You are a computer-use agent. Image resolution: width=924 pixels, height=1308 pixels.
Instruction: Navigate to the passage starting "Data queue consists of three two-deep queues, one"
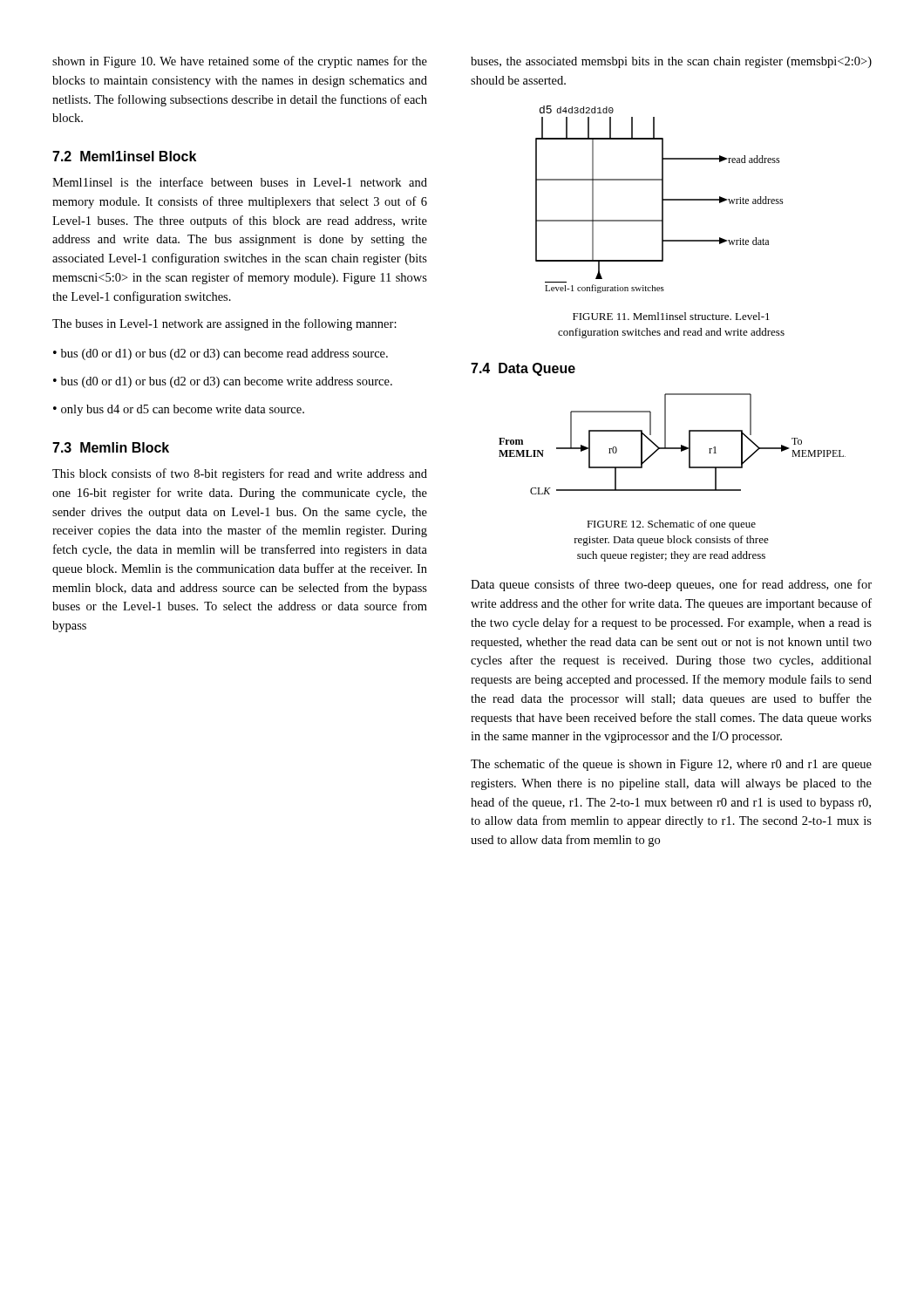[x=671, y=713]
